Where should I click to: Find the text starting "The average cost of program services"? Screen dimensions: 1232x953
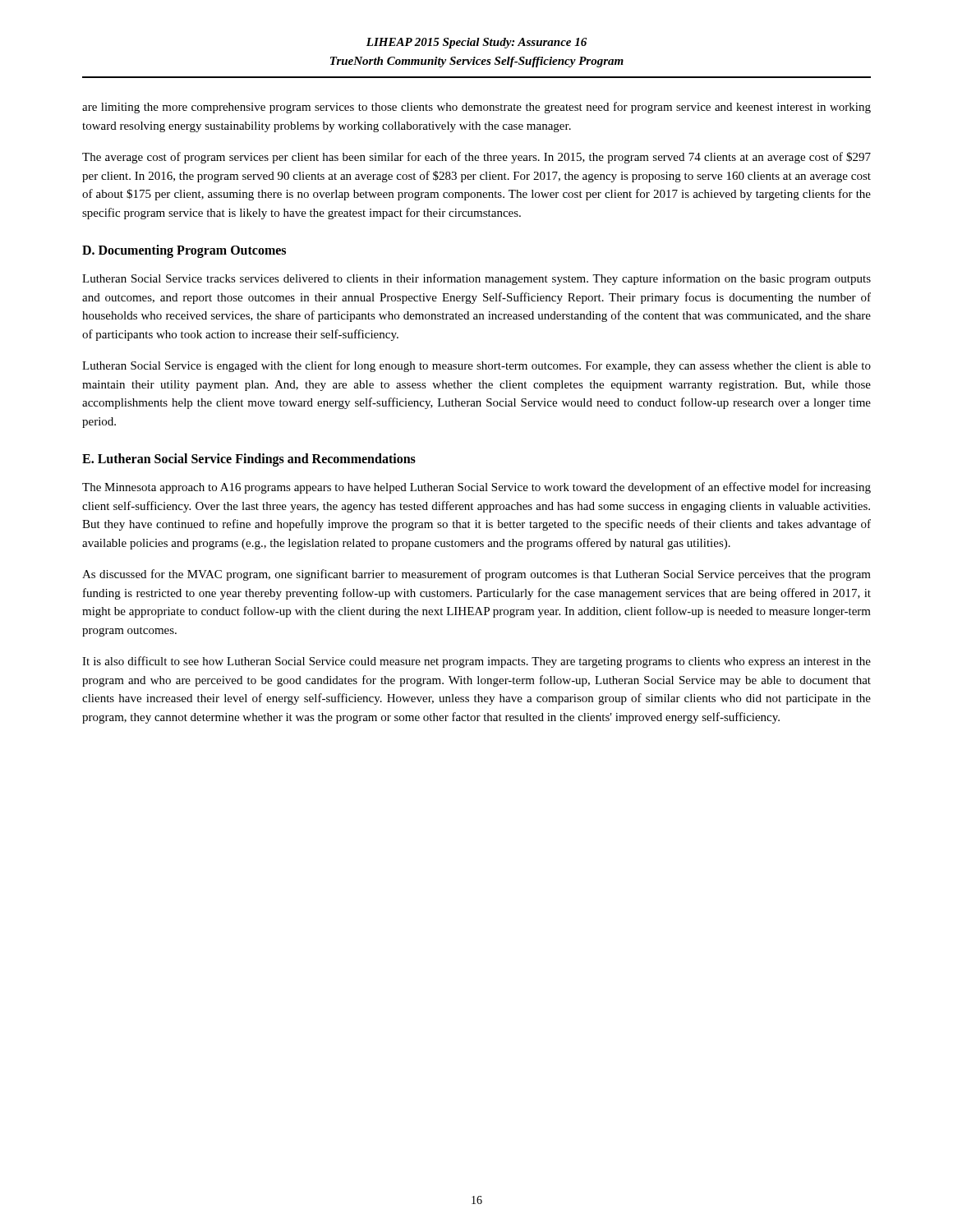[x=476, y=185]
